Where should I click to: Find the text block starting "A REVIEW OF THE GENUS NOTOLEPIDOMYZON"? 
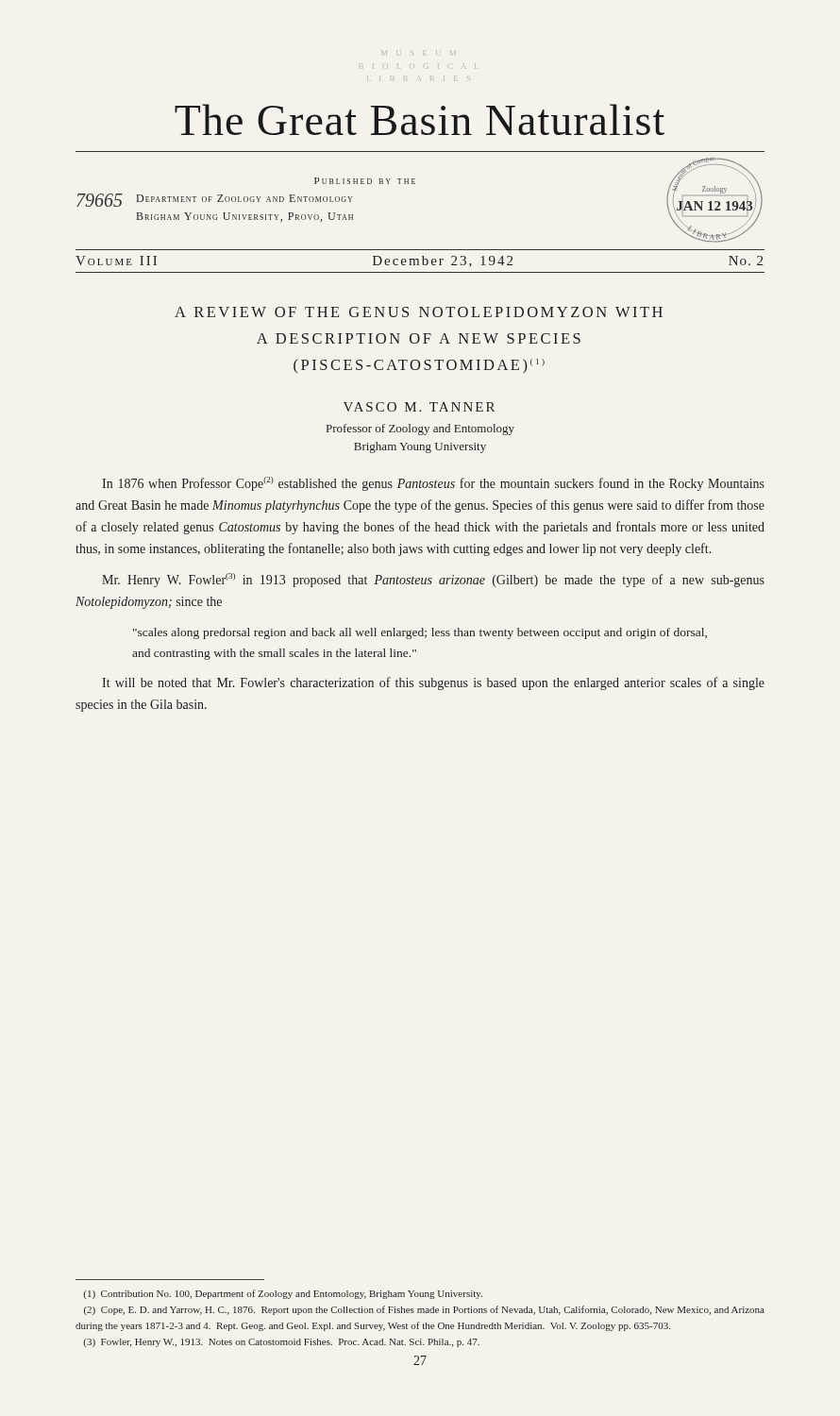(420, 338)
